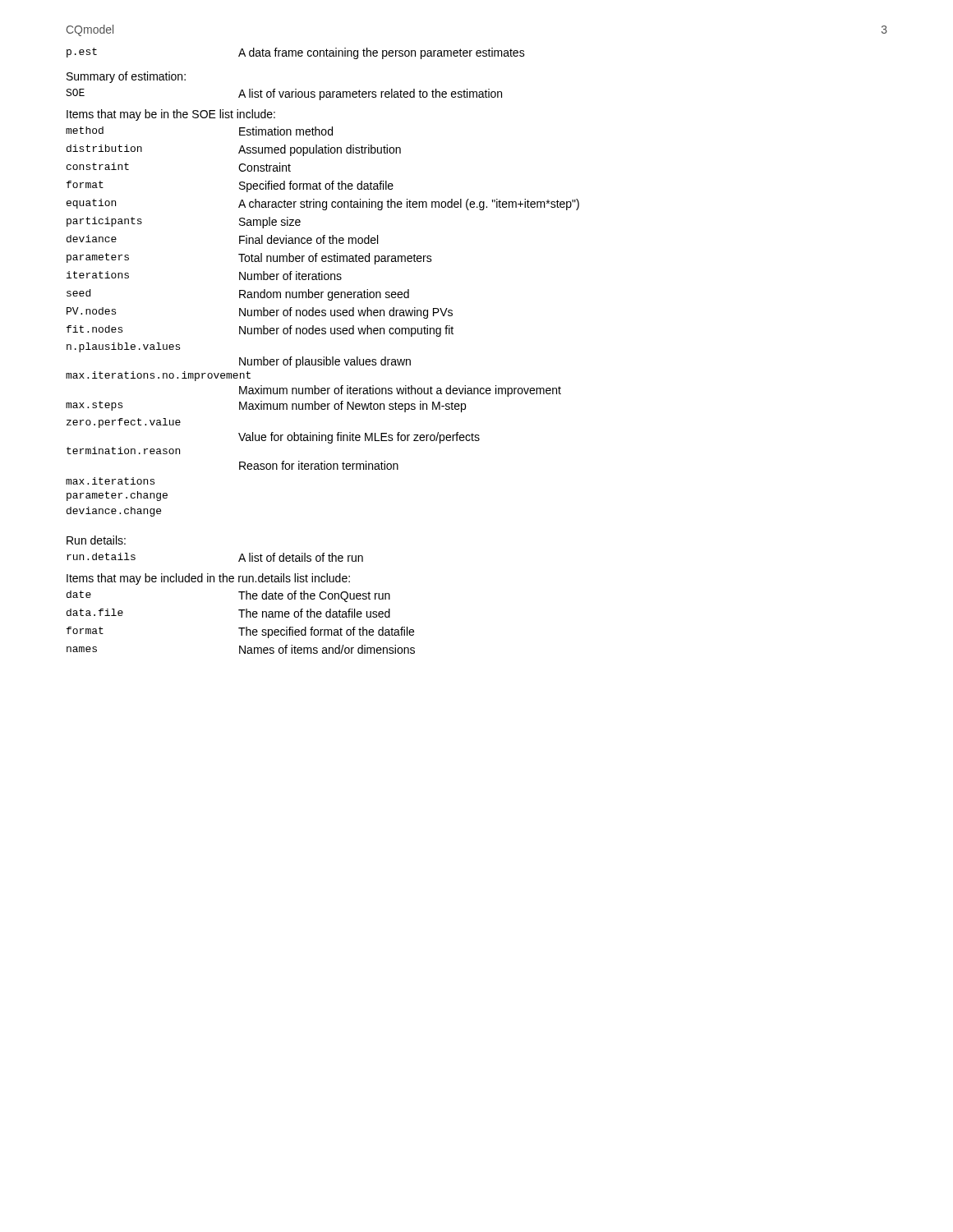Select the element starting "PV.nodes Number of nodes used when drawing"
This screenshot has height=1232, width=953.
[x=259, y=312]
